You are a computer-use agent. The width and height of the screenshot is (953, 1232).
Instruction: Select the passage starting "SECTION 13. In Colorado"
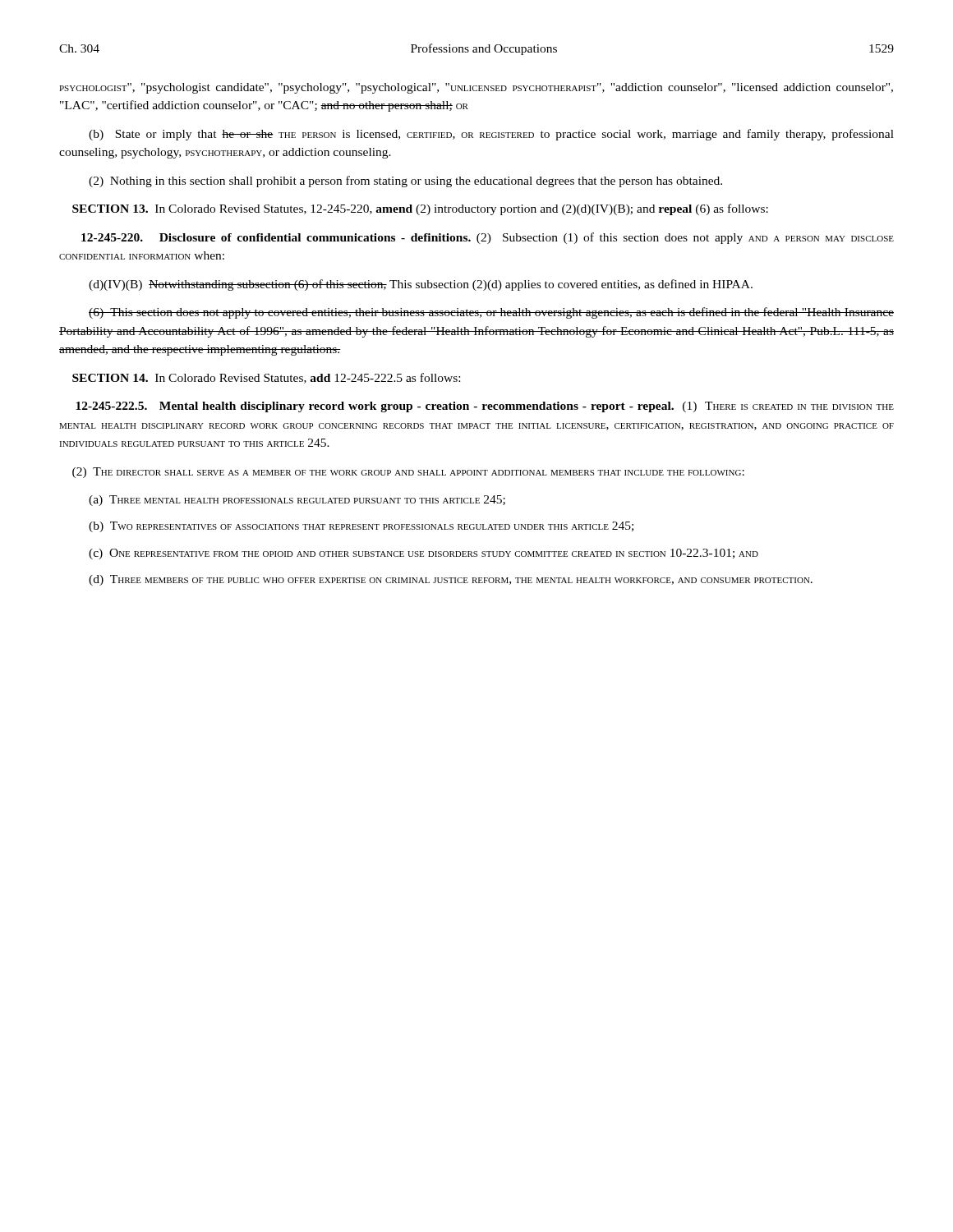coord(414,209)
